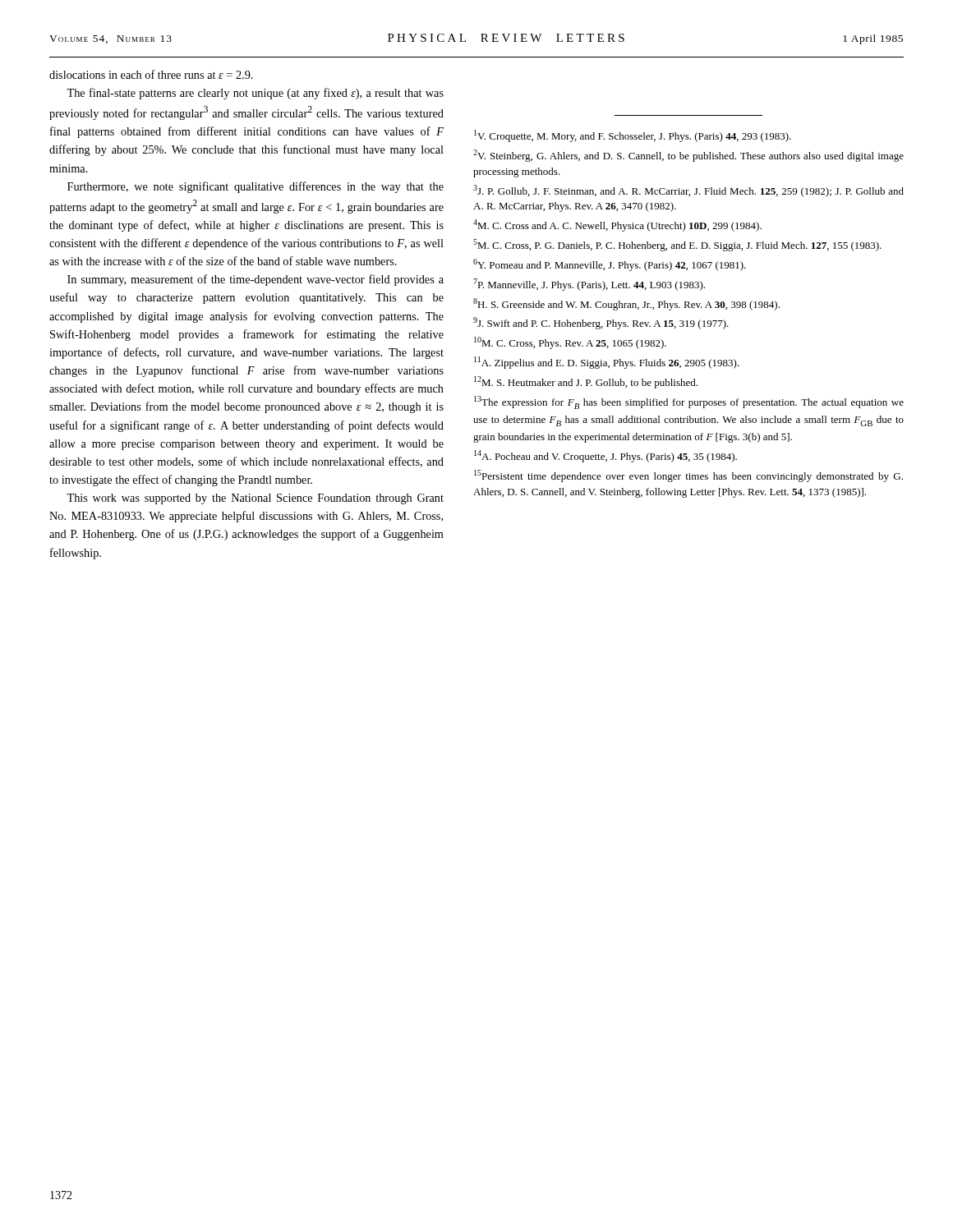
Task: Locate the text block starting "12M. S. Heutmaker and"
Action: click(586, 382)
